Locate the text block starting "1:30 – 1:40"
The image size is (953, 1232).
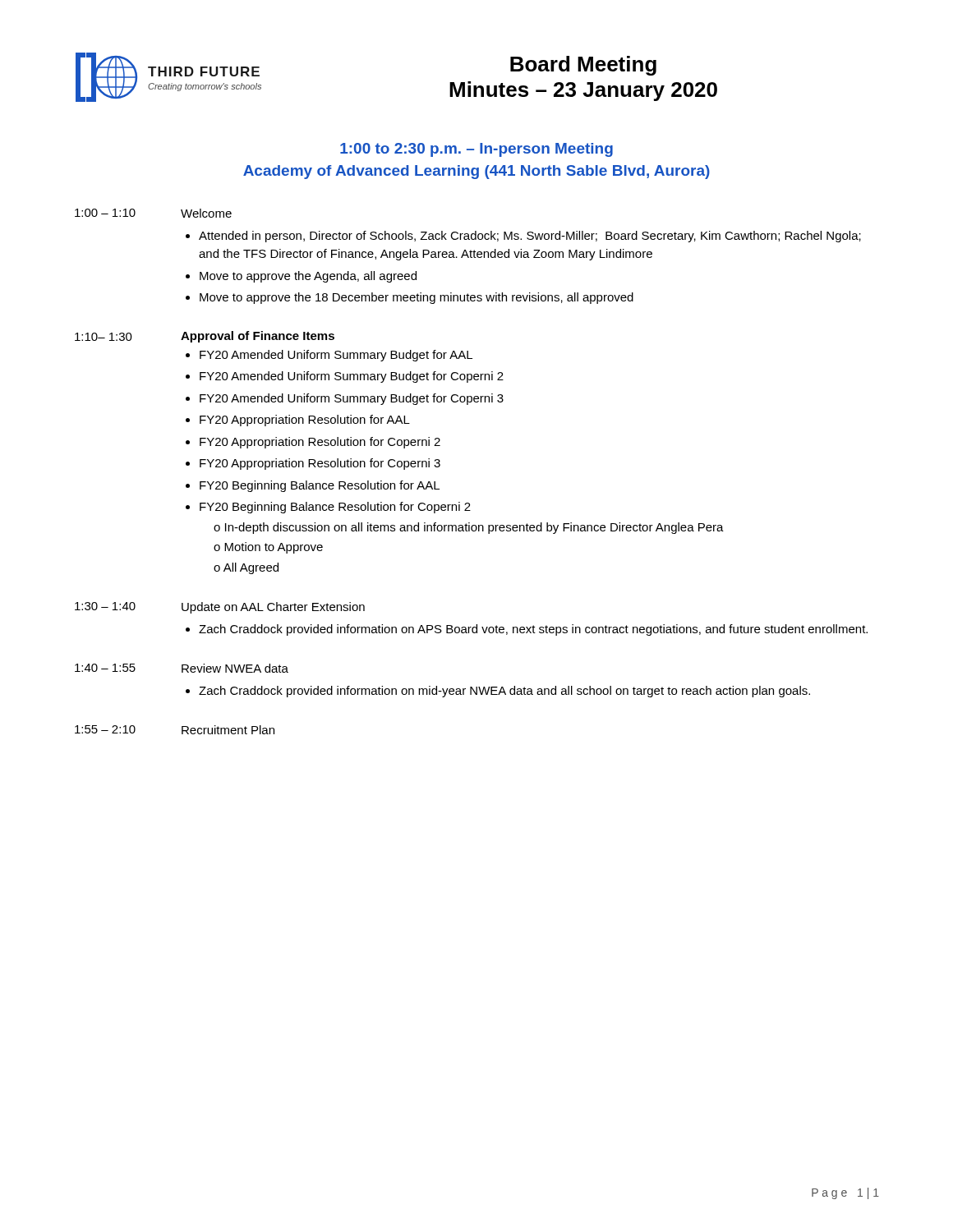pyautogui.click(x=105, y=606)
